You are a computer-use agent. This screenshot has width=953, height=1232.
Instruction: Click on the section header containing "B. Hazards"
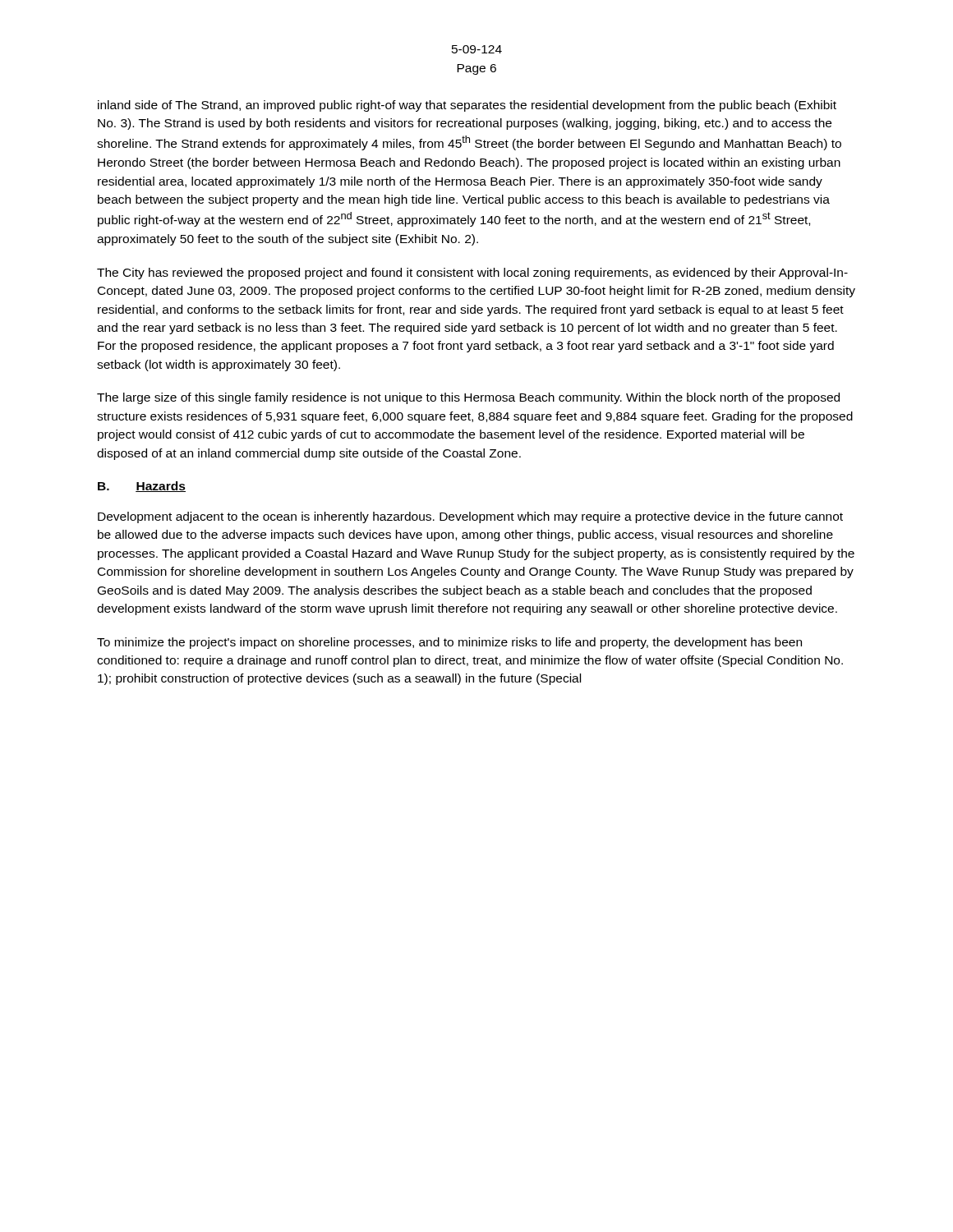click(x=141, y=487)
